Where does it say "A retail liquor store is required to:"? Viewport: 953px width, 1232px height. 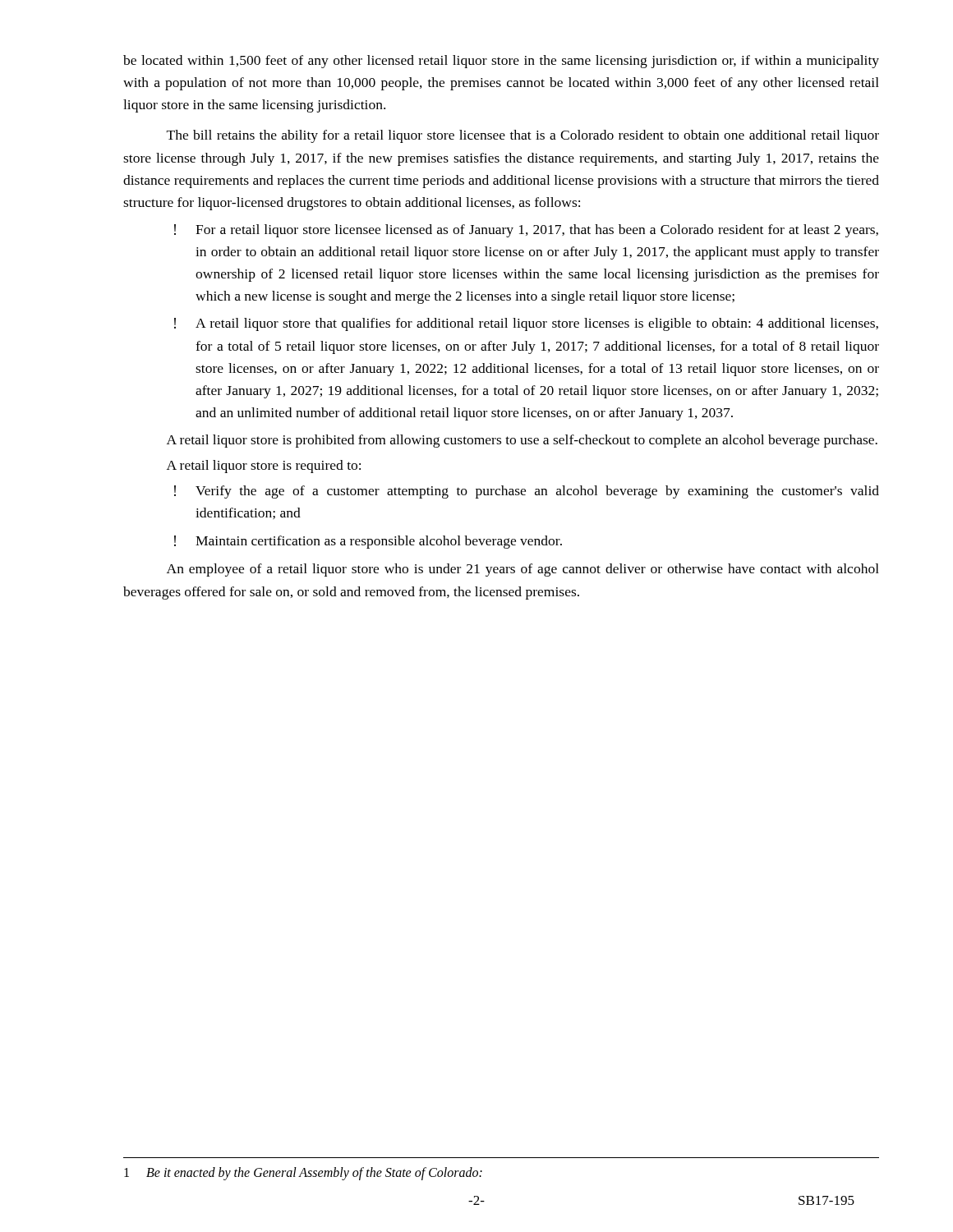tap(264, 465)
